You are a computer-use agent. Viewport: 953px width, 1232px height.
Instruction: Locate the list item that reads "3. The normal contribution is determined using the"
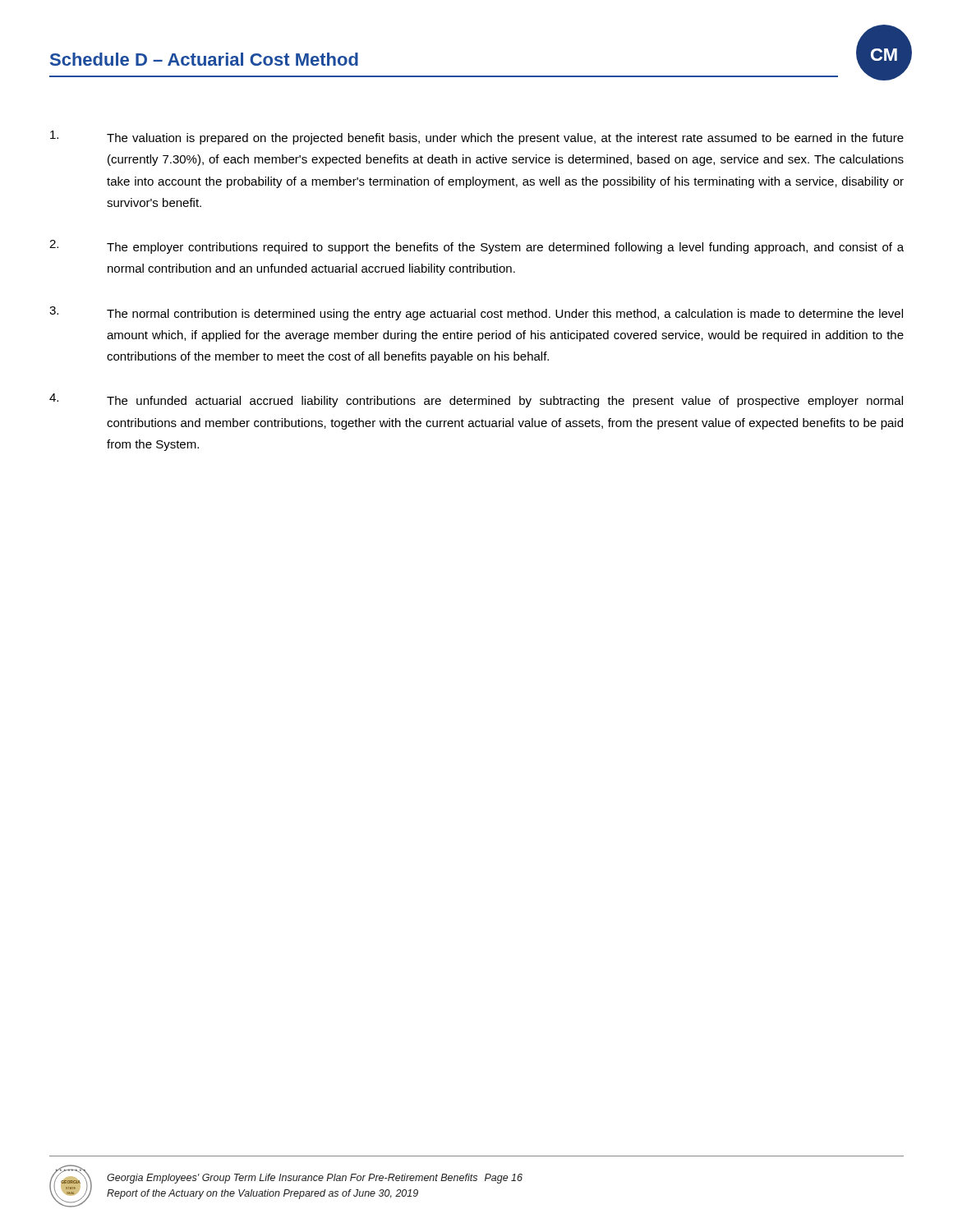coord(476,335)
